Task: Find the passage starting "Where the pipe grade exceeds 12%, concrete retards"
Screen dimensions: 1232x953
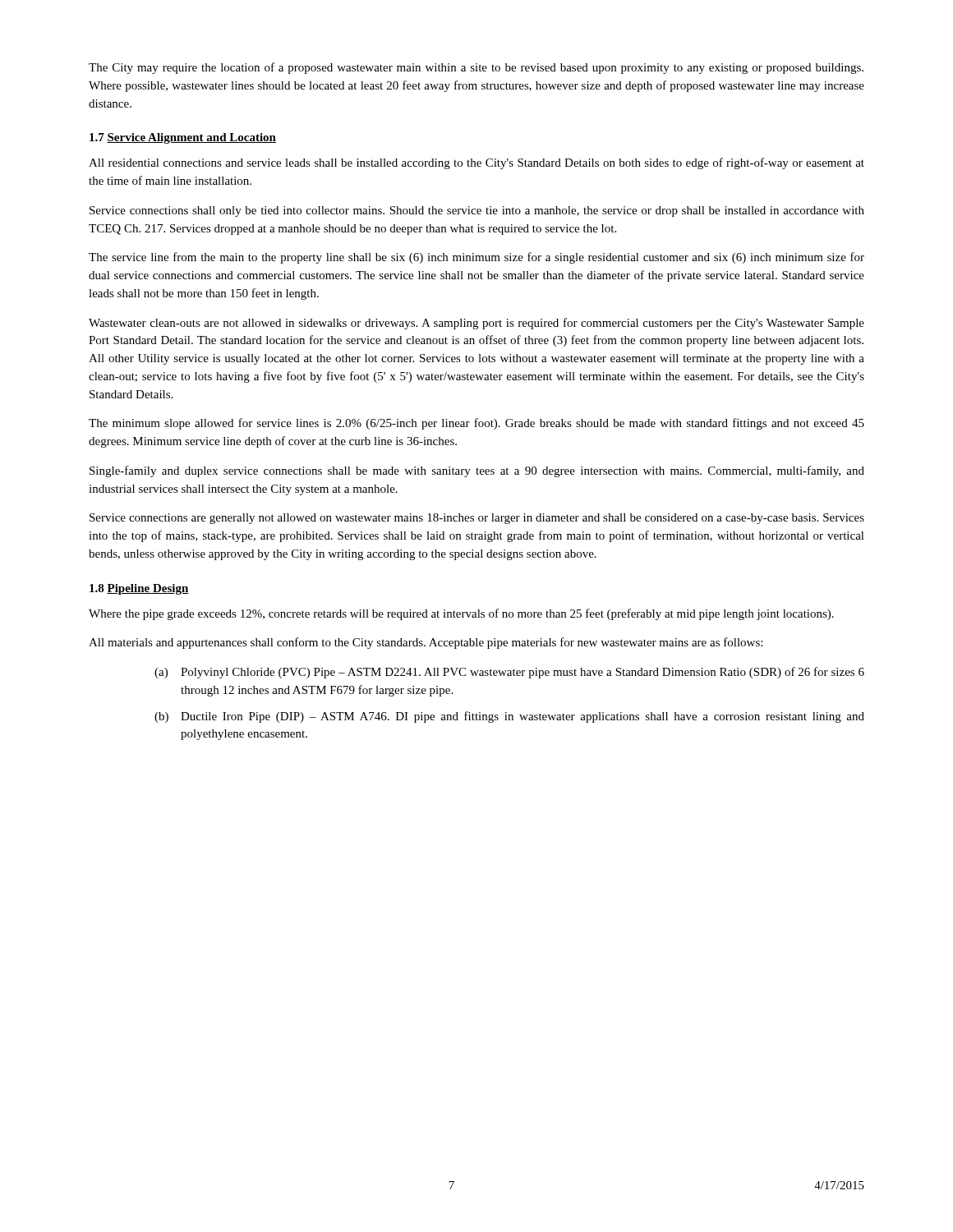Action: [462, 613]
